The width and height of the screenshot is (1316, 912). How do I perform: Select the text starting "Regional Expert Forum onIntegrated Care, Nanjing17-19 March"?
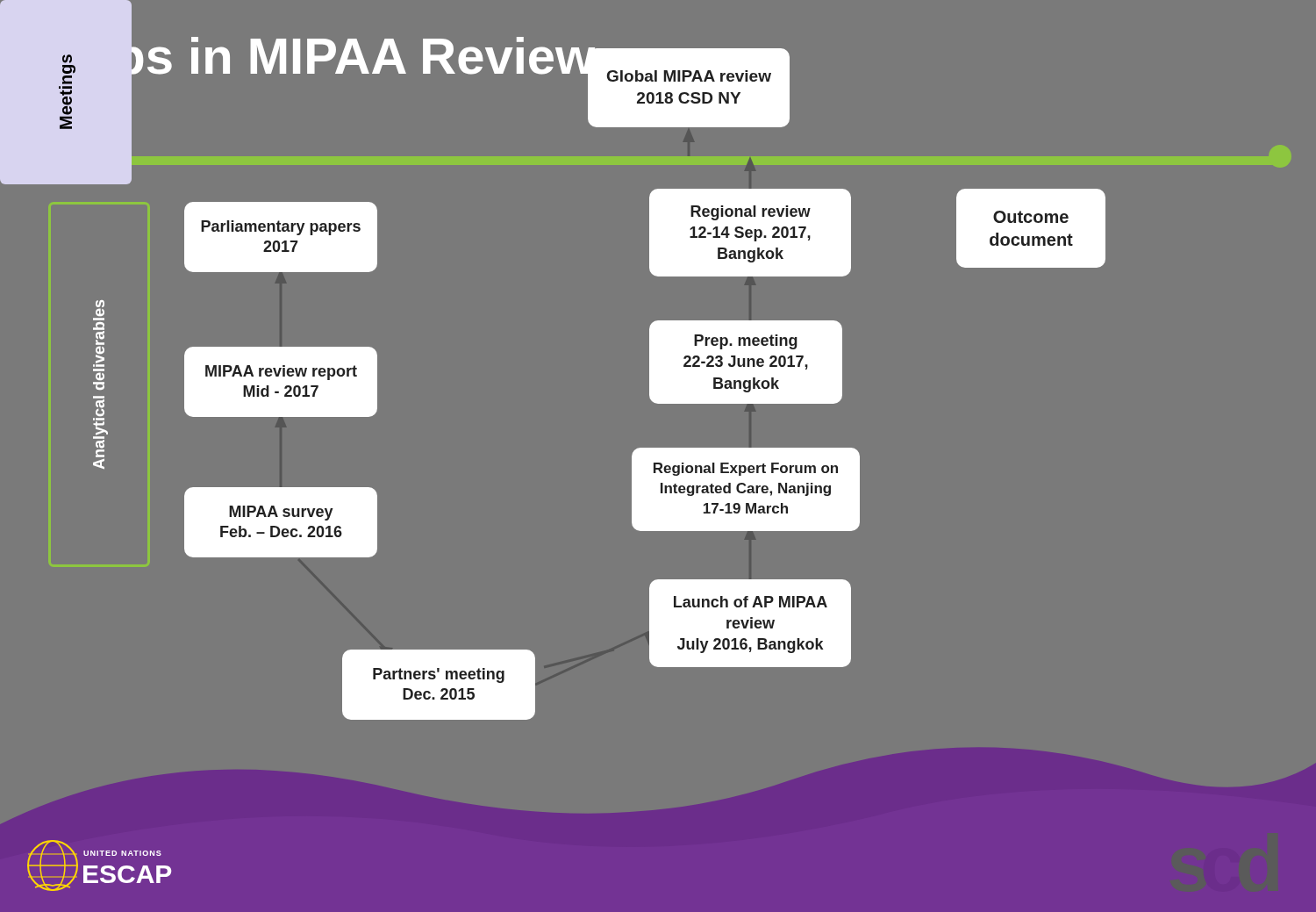click(746, 489)
